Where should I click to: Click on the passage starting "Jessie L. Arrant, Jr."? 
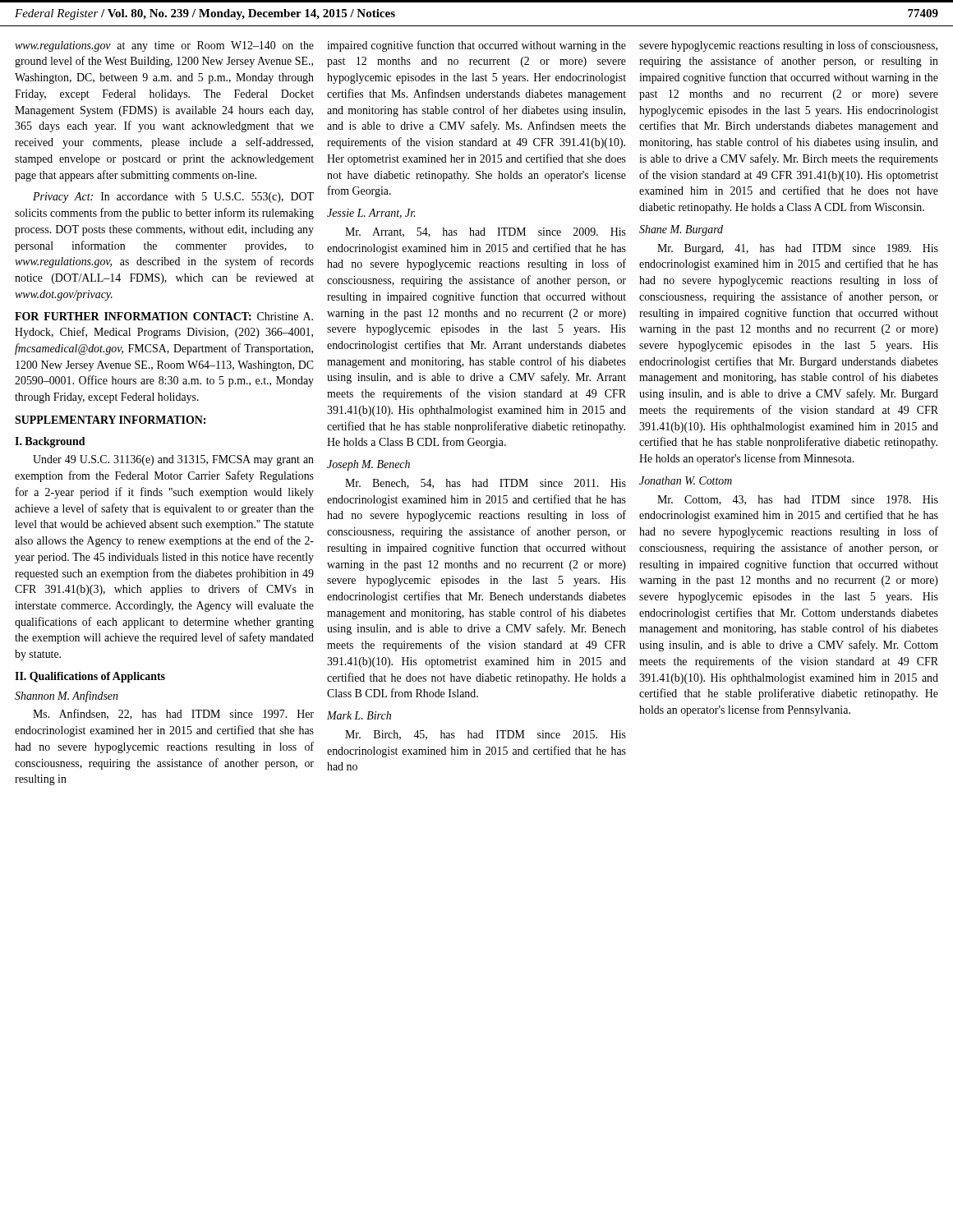476,328
